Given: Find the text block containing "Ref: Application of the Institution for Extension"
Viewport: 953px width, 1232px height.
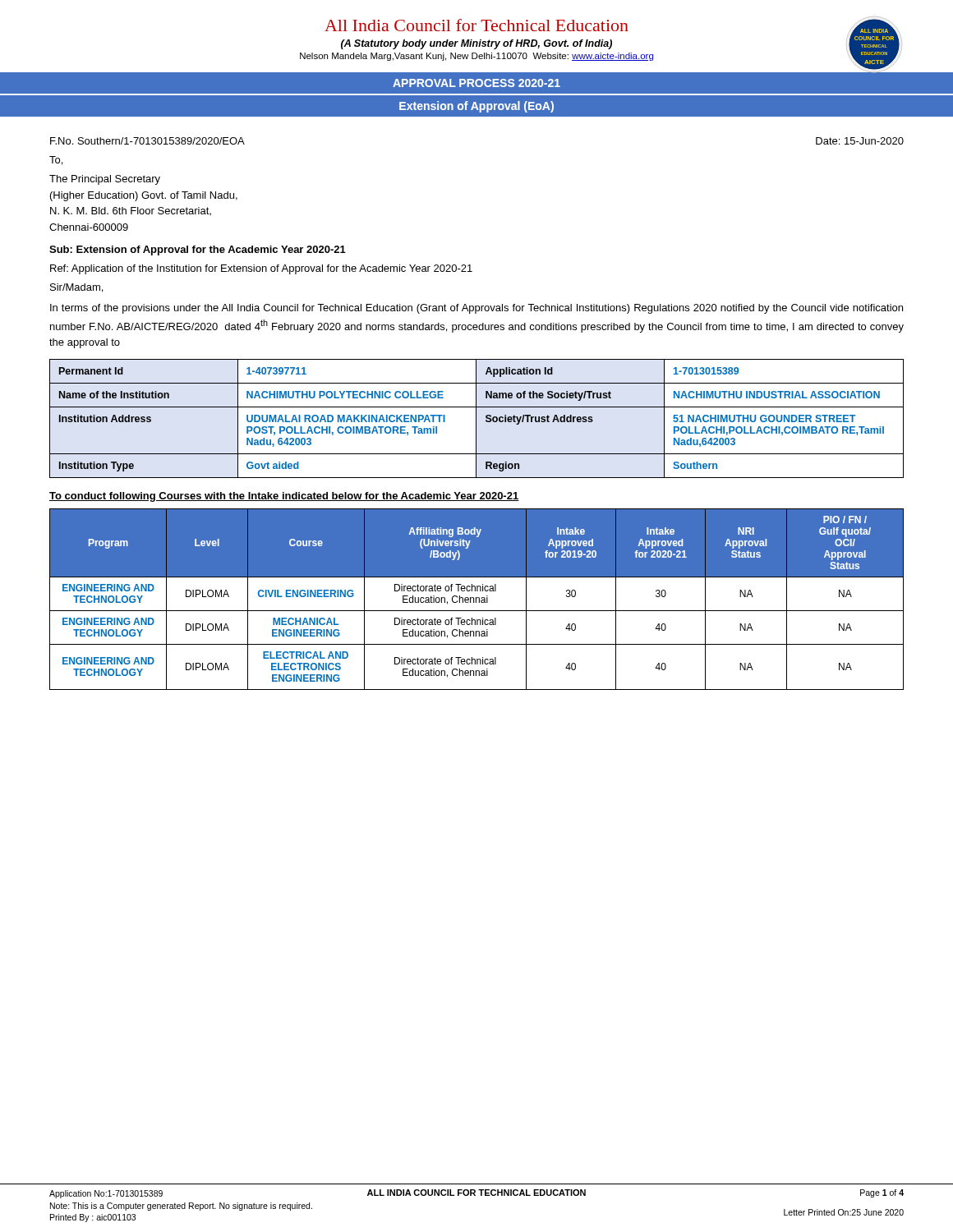Looking at the screenshot, I should 261,268.
